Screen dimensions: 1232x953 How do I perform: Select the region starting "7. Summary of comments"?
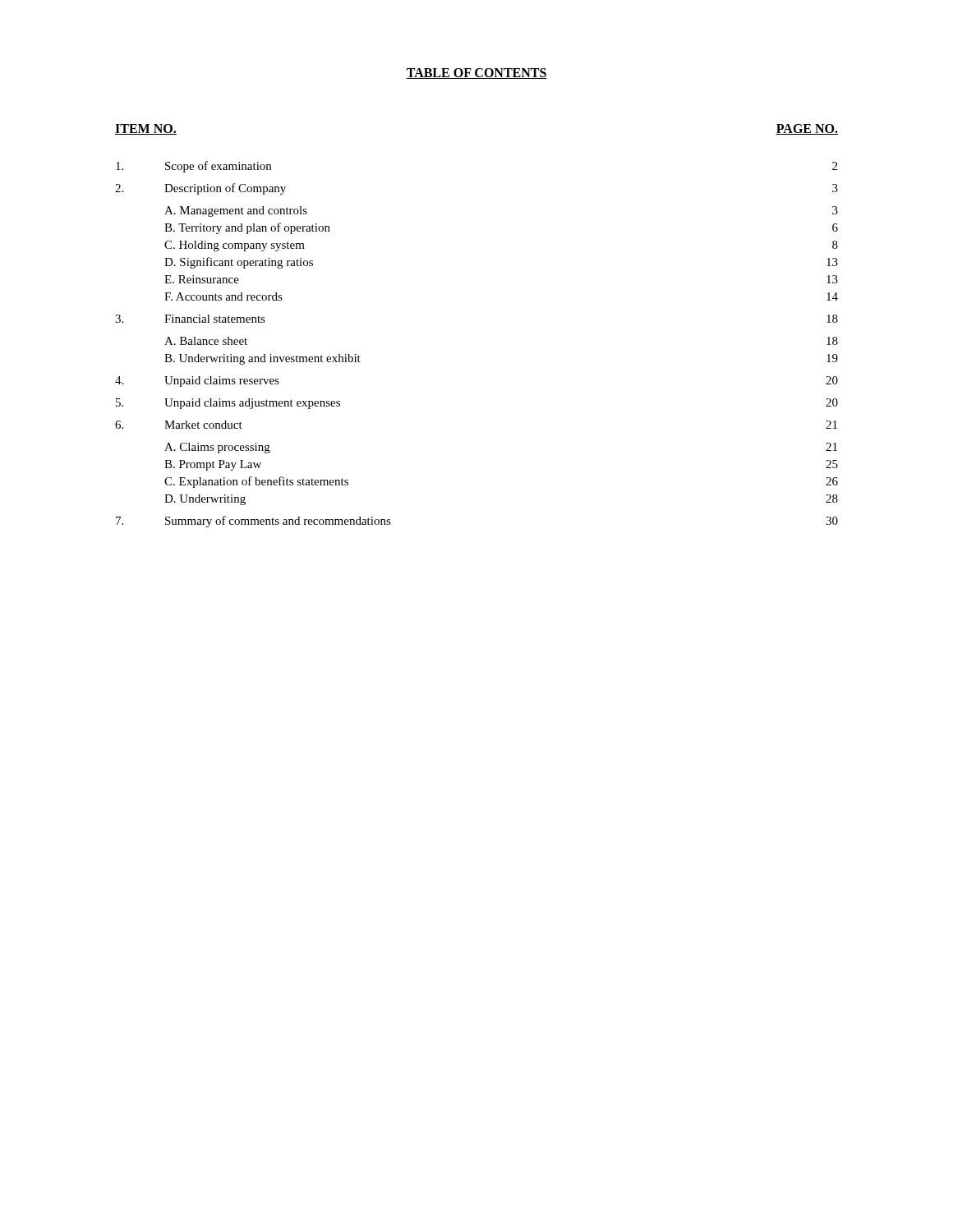pos(277,522)
